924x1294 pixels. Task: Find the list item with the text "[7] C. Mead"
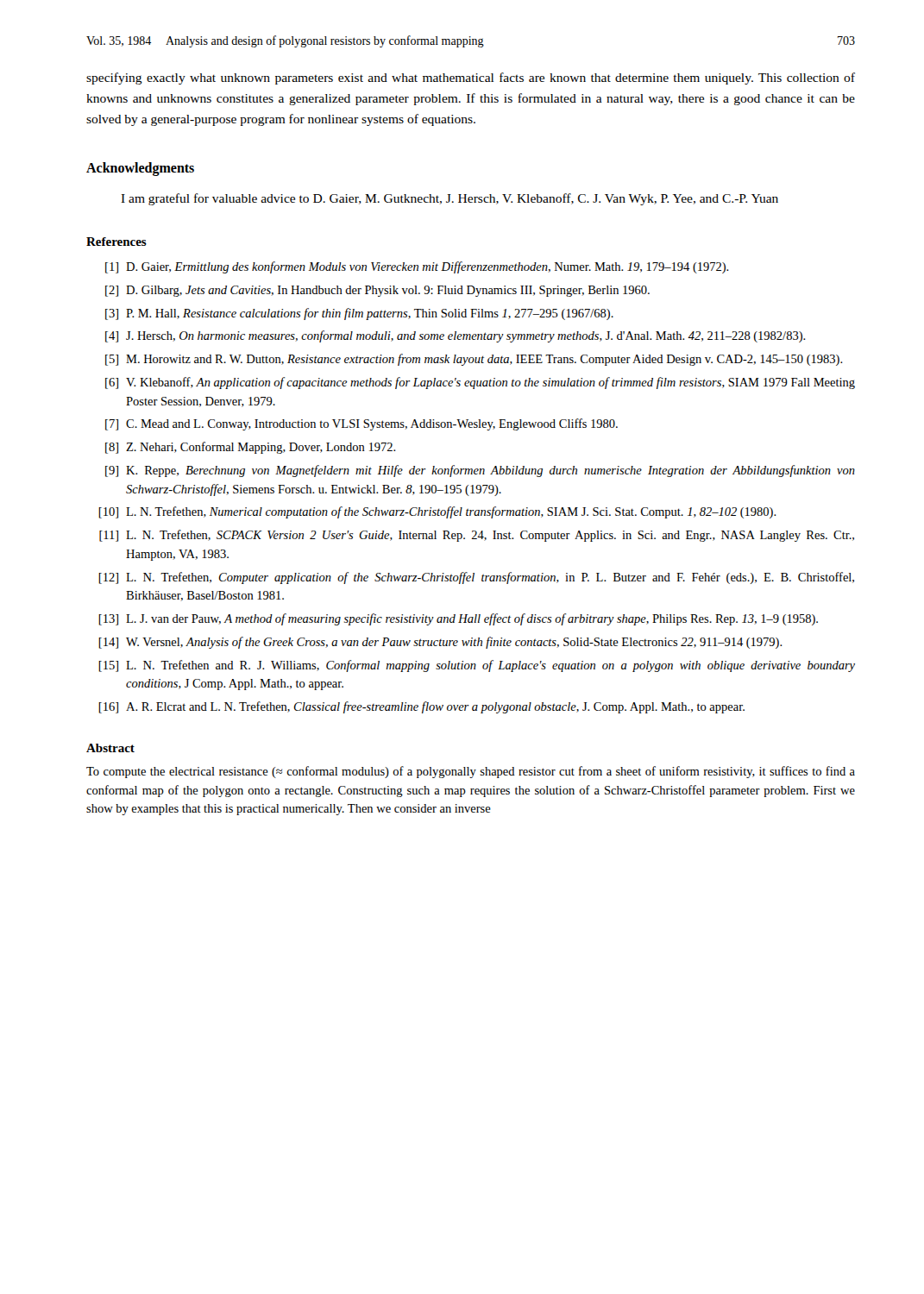(x=471, y=425)
